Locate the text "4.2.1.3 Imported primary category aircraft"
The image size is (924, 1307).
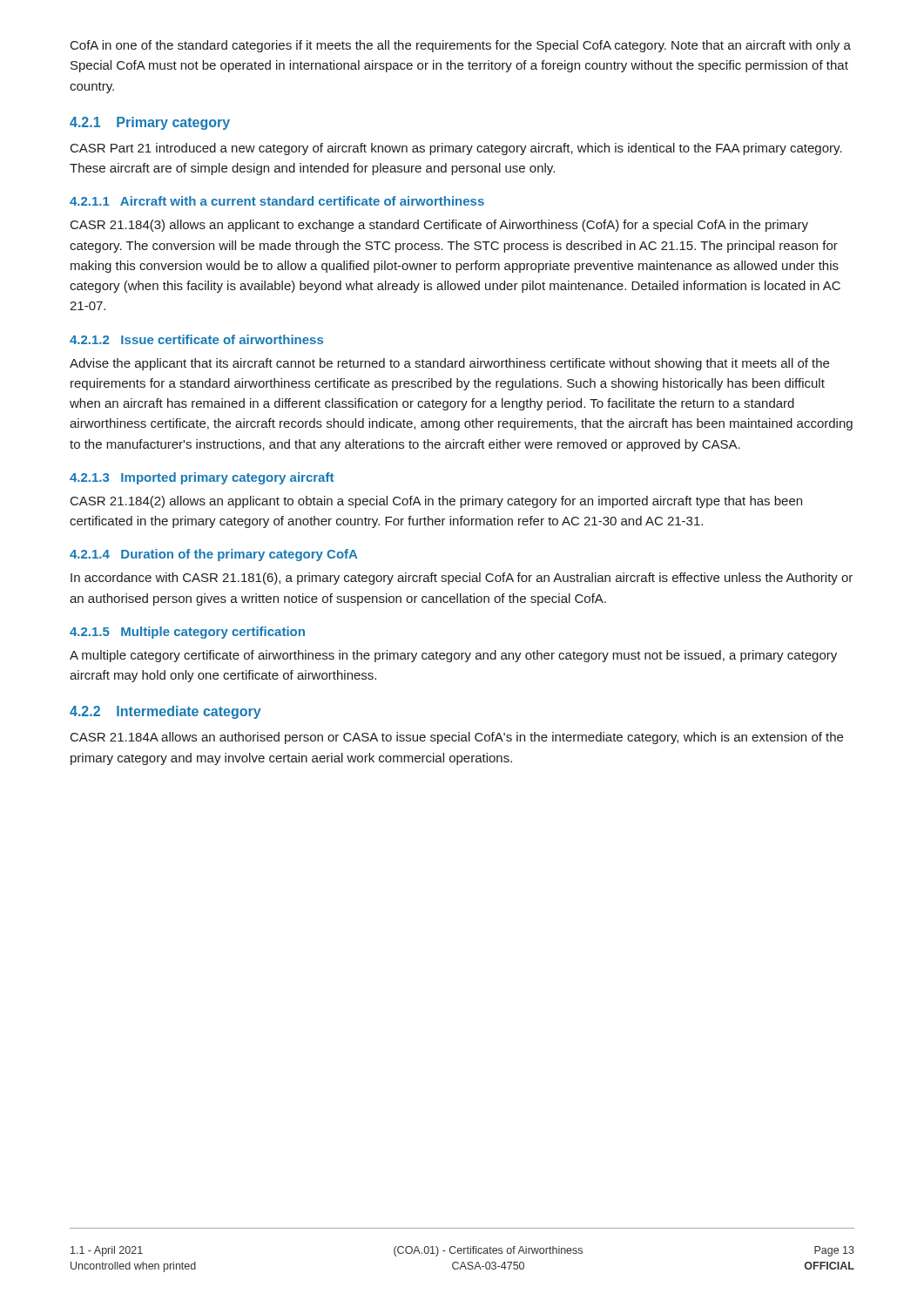point(202,478)
